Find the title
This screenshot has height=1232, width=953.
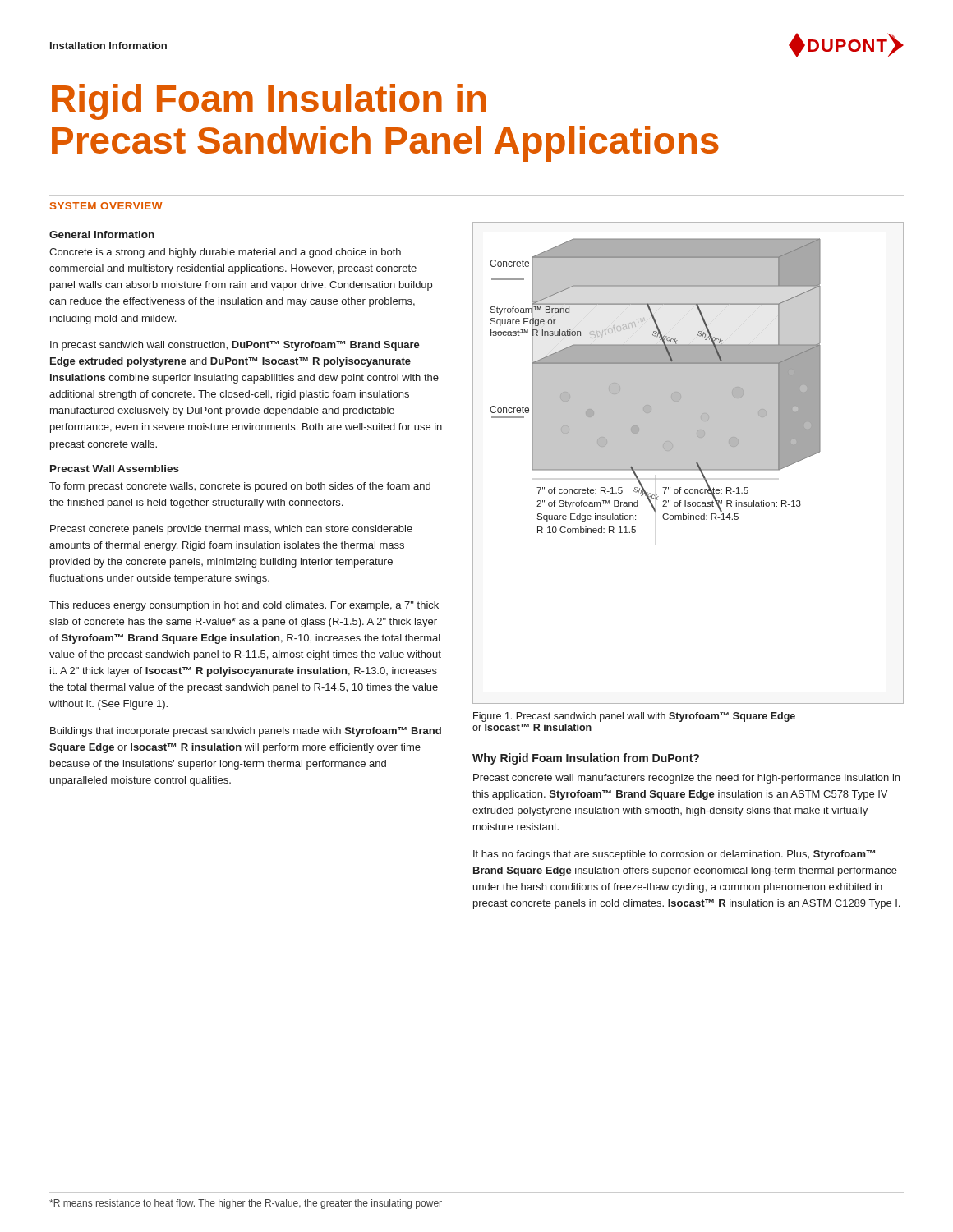[385, 120]
